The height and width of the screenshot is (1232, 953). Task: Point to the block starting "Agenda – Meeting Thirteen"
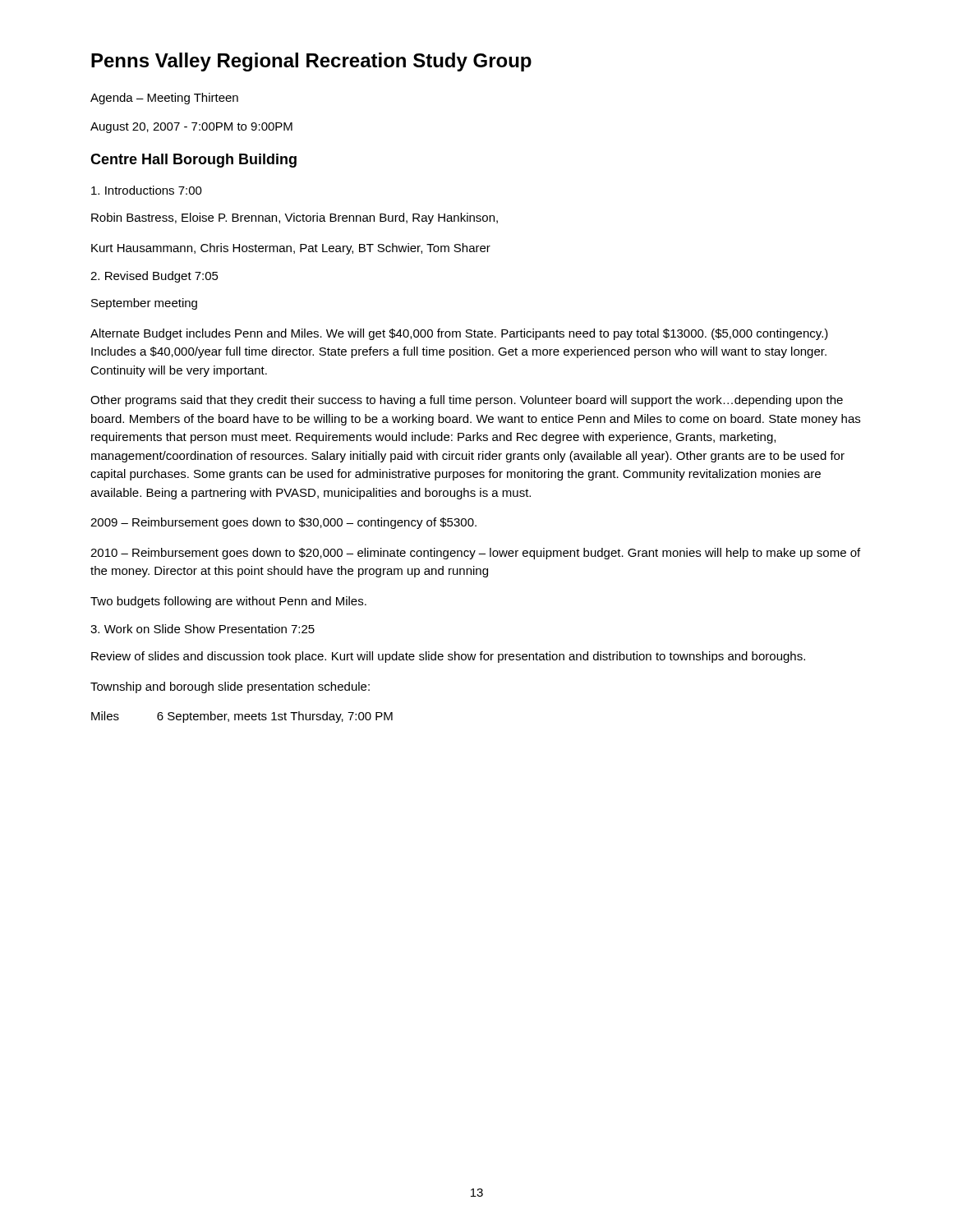click(165, 97)
